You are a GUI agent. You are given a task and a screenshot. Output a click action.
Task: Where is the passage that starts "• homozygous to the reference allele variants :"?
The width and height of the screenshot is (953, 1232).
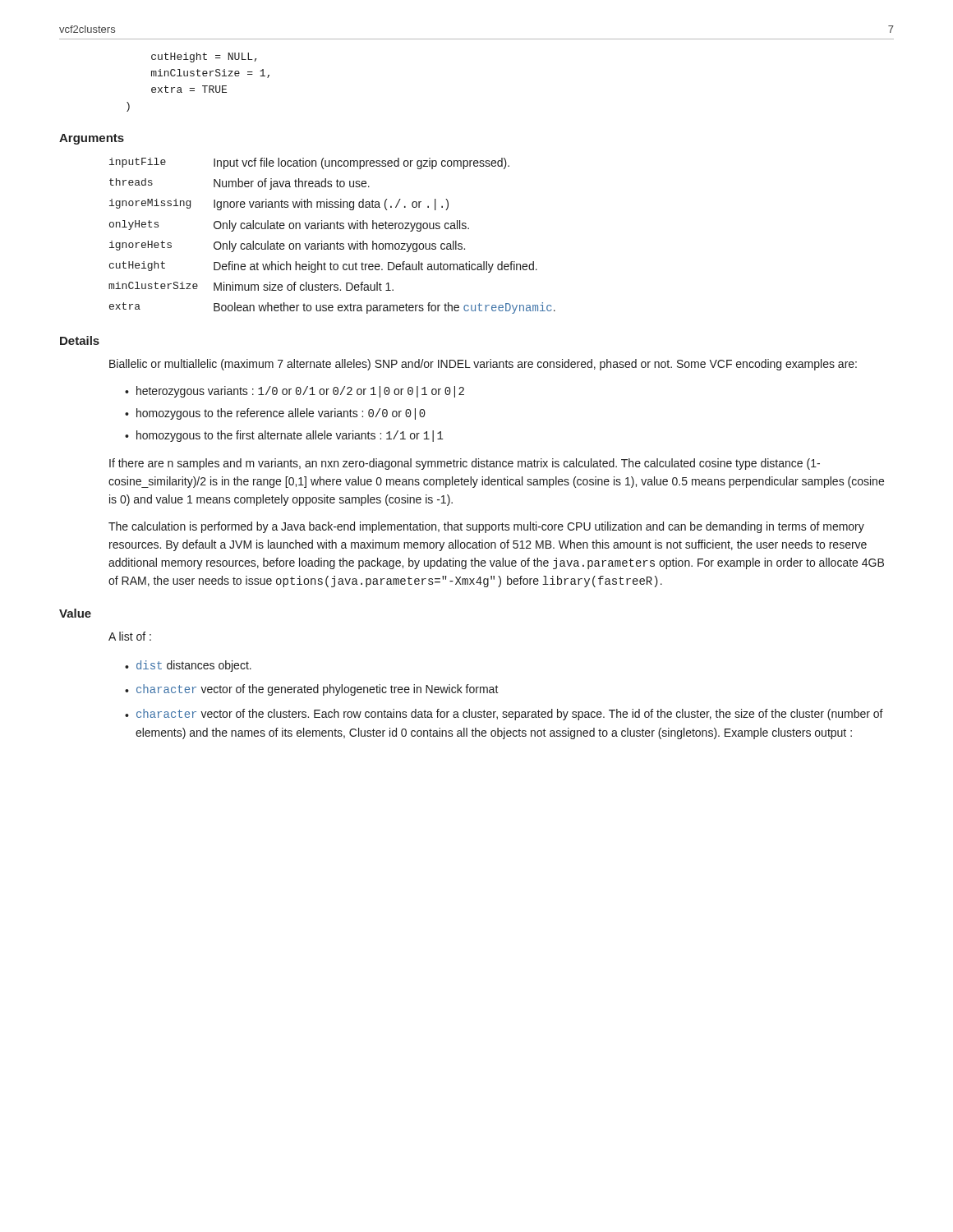[275, 414]
